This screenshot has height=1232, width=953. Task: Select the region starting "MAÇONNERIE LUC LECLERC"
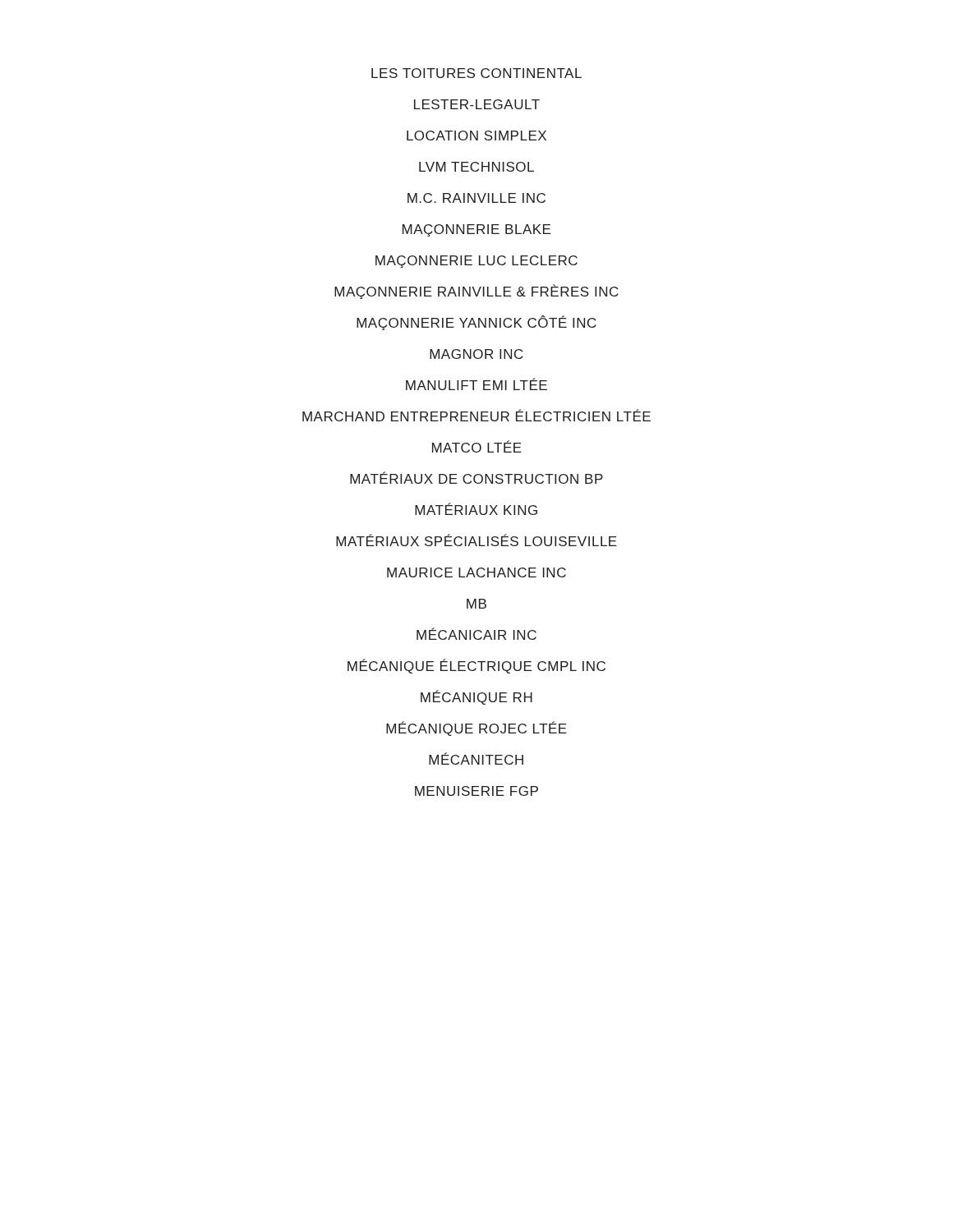[x=476, y=261]
